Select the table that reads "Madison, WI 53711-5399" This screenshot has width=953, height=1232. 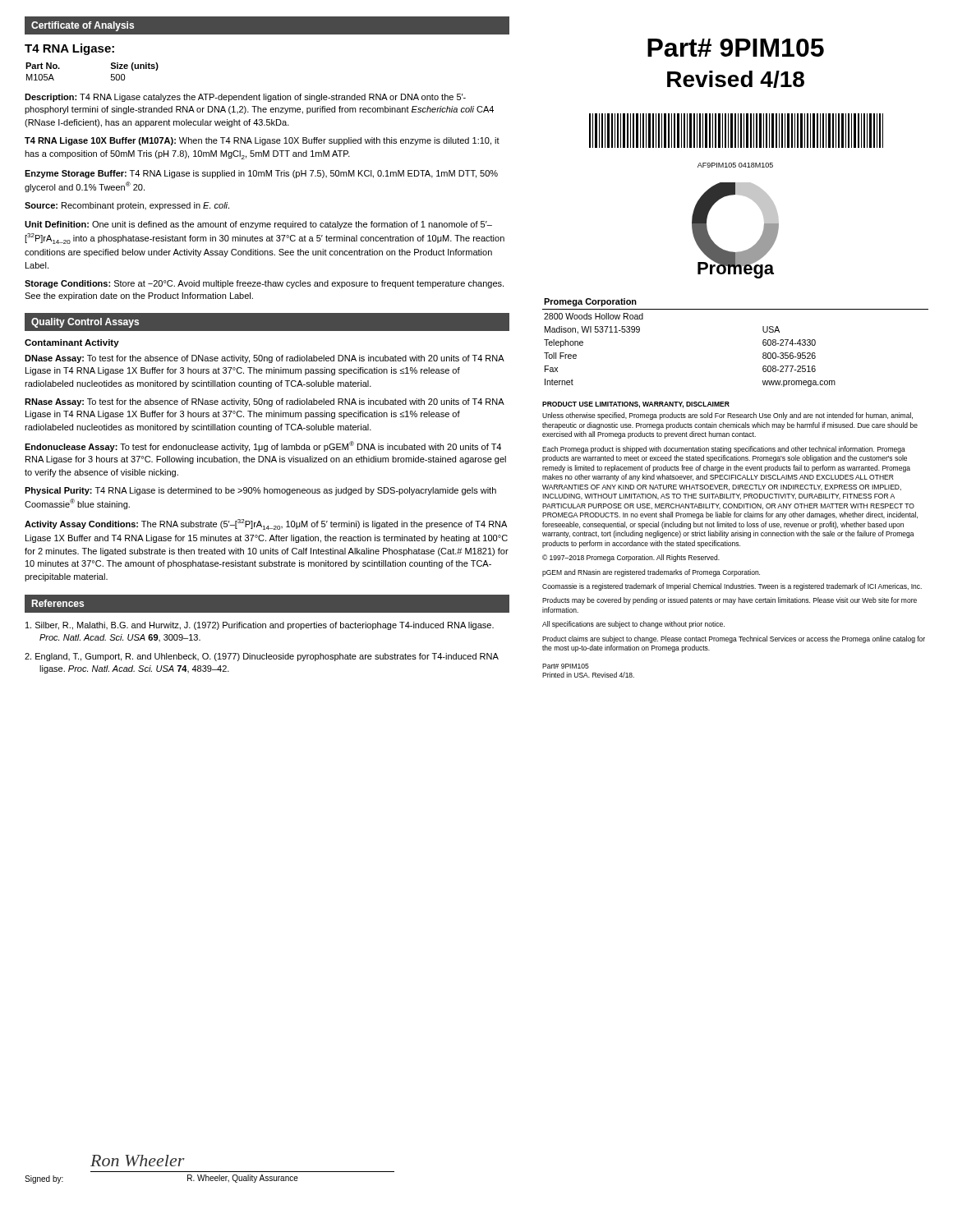pos(735,342)
